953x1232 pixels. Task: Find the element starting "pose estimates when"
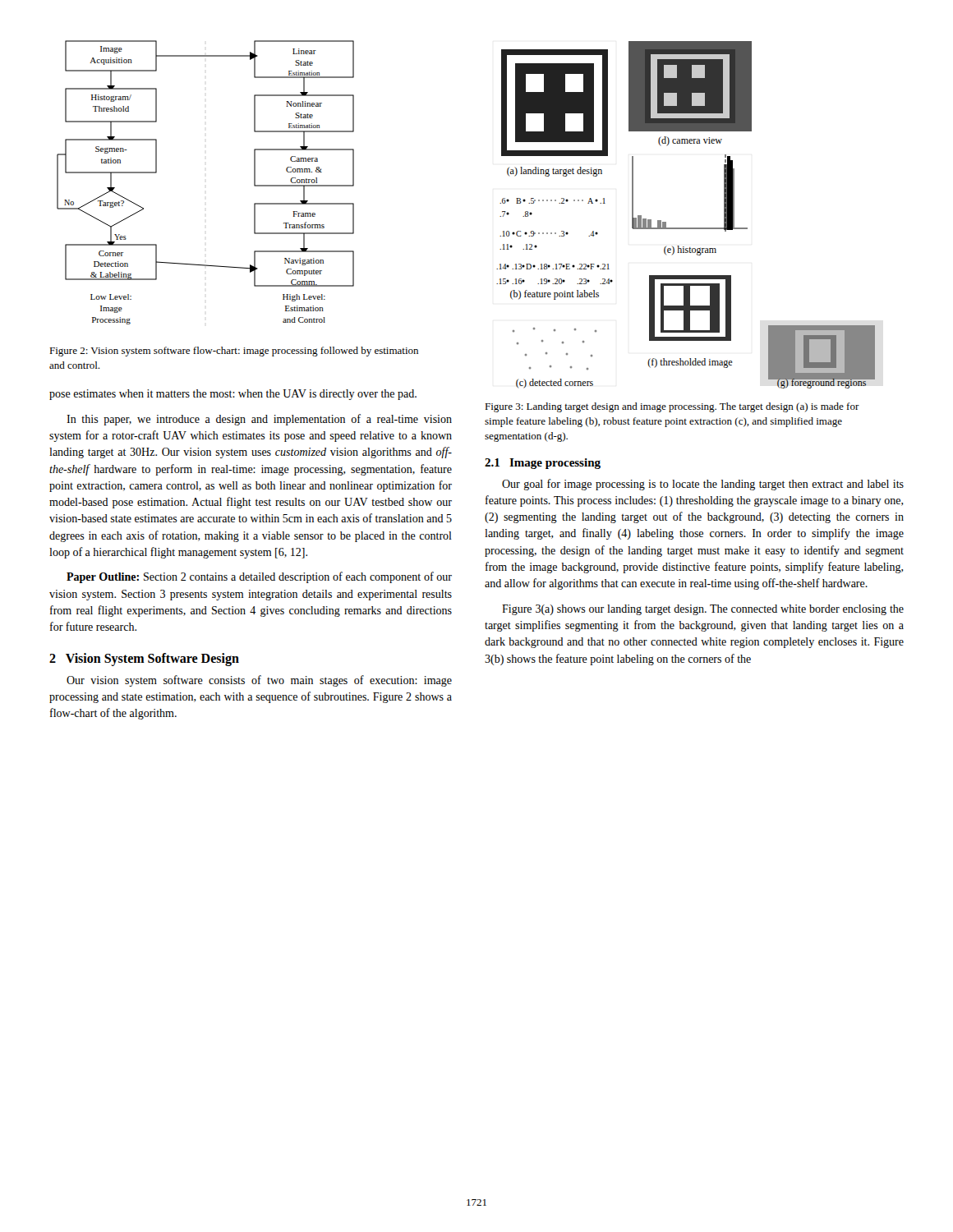(233, 394)
